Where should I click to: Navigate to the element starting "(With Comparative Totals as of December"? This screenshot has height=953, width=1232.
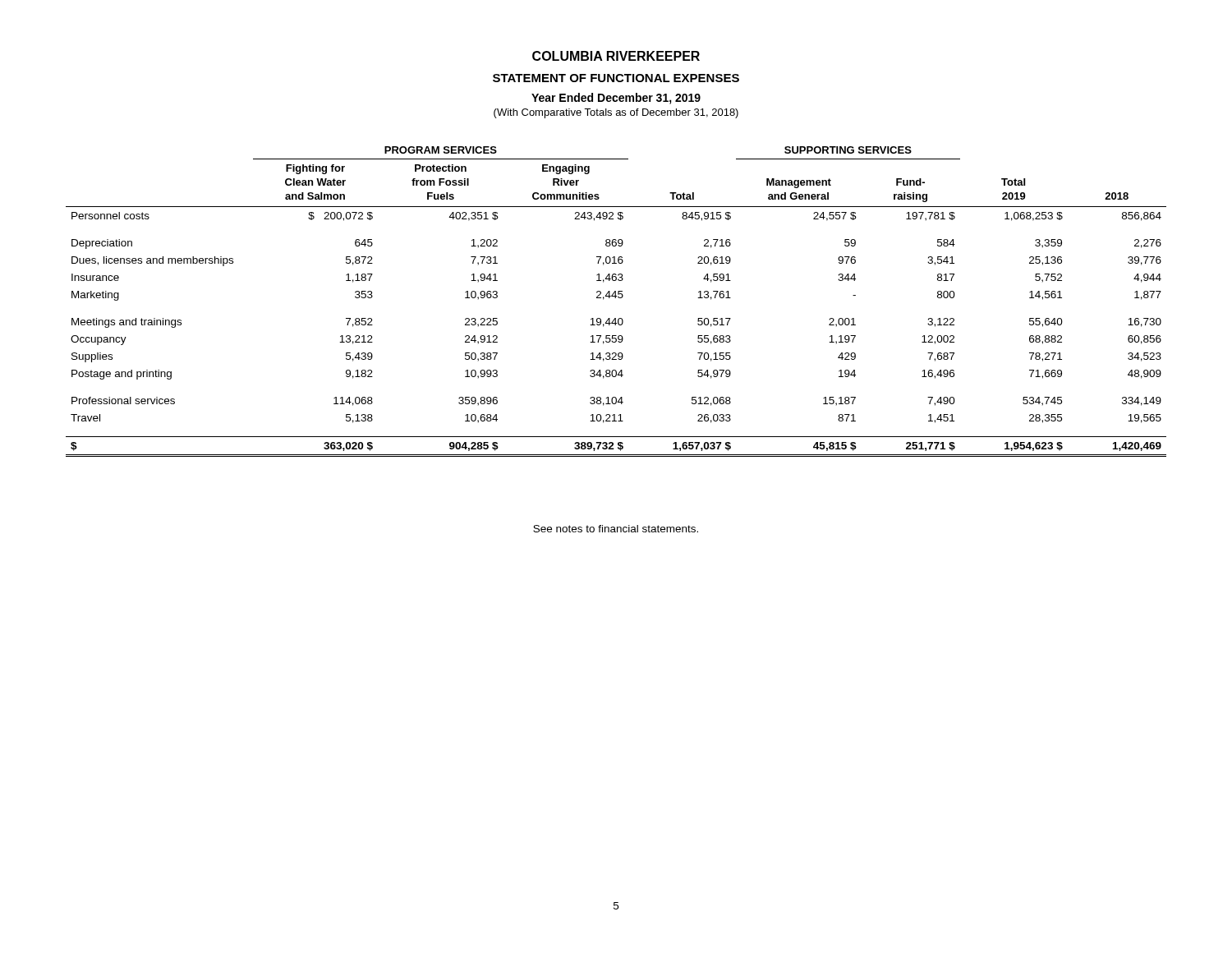click(x=616, y=112)
